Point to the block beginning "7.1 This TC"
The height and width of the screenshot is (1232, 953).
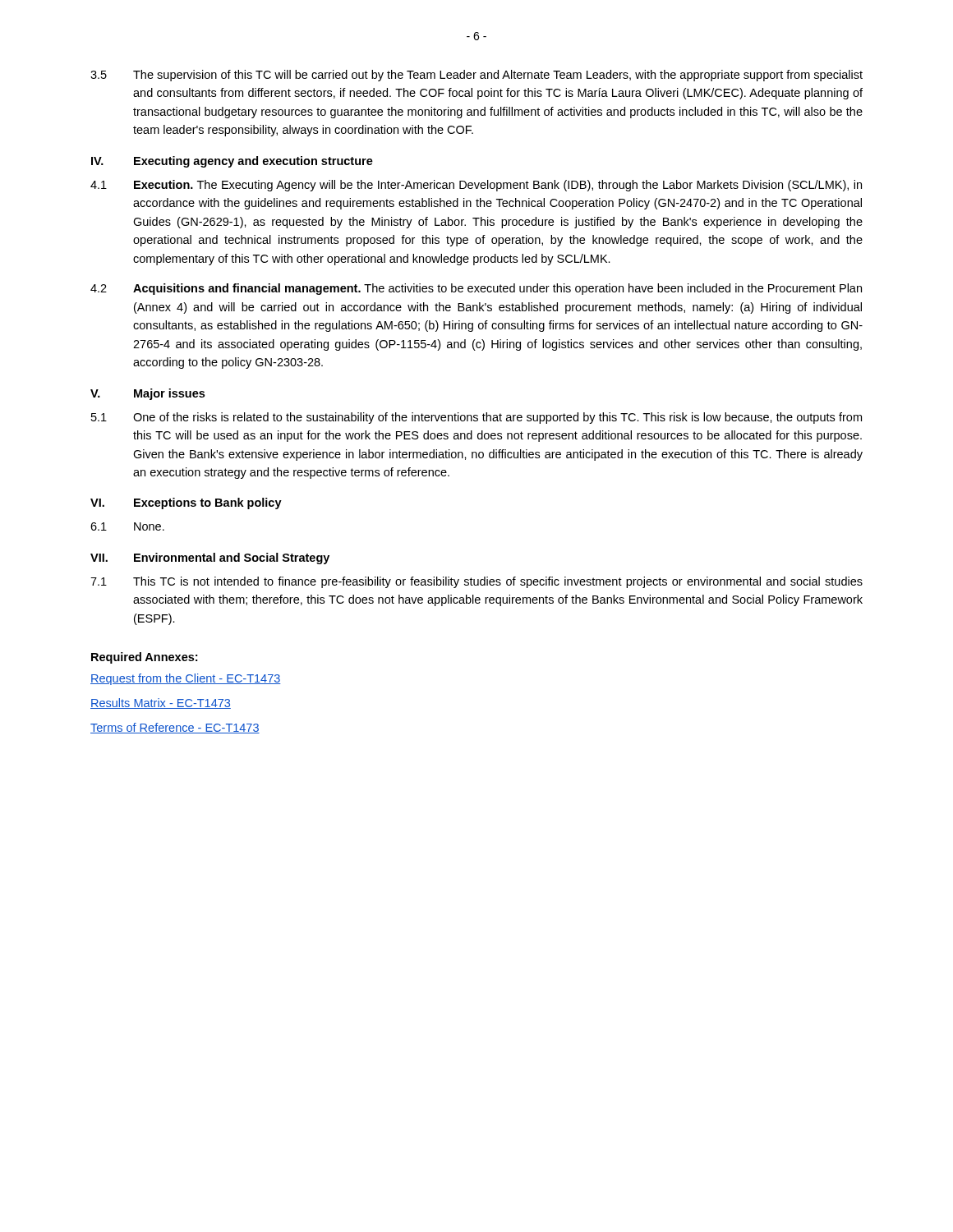pos(476,600)
